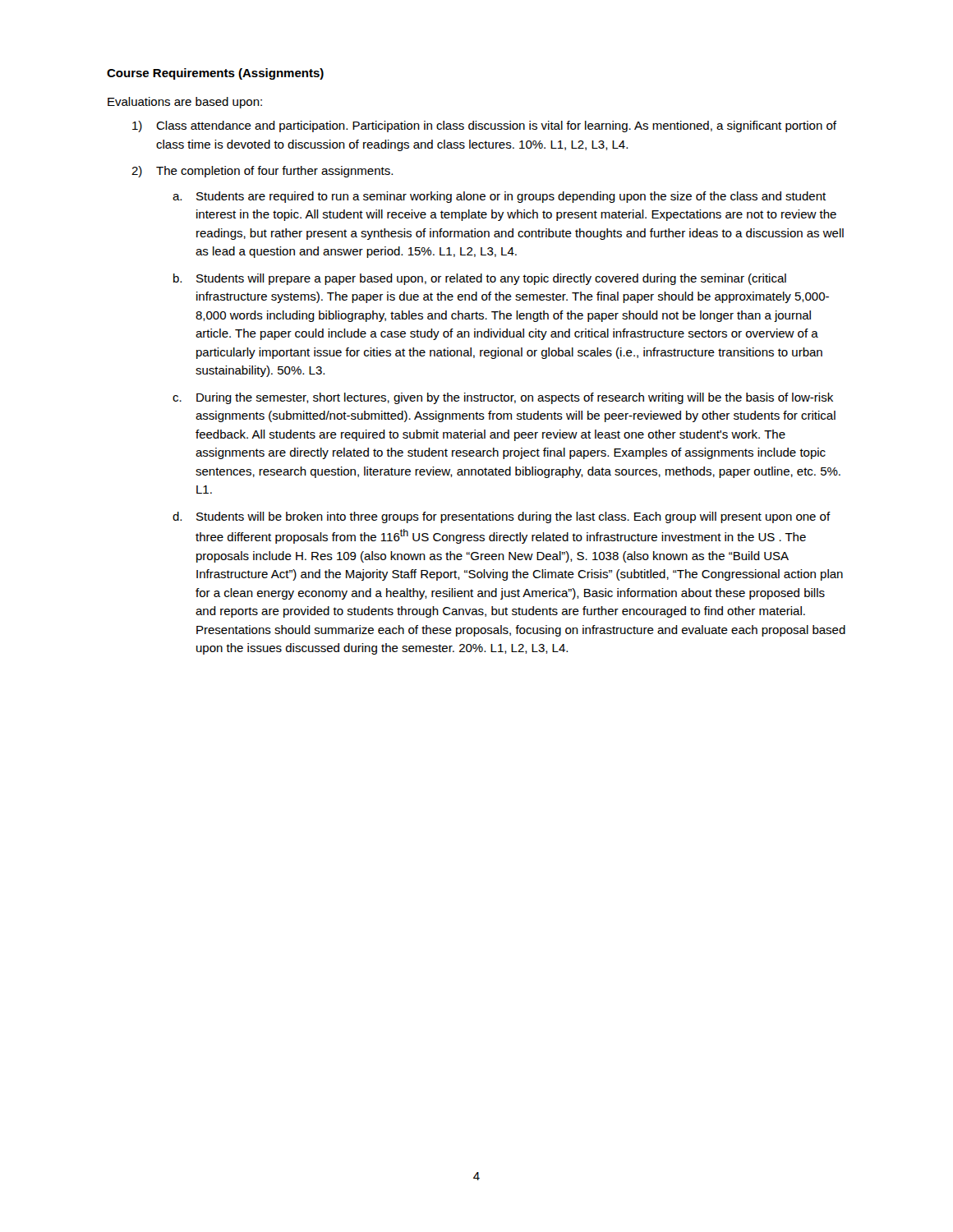Find the passage starting "The completion of four further"
The image size is (953, 1232).
pyautogui.click(x=501, y=414)
